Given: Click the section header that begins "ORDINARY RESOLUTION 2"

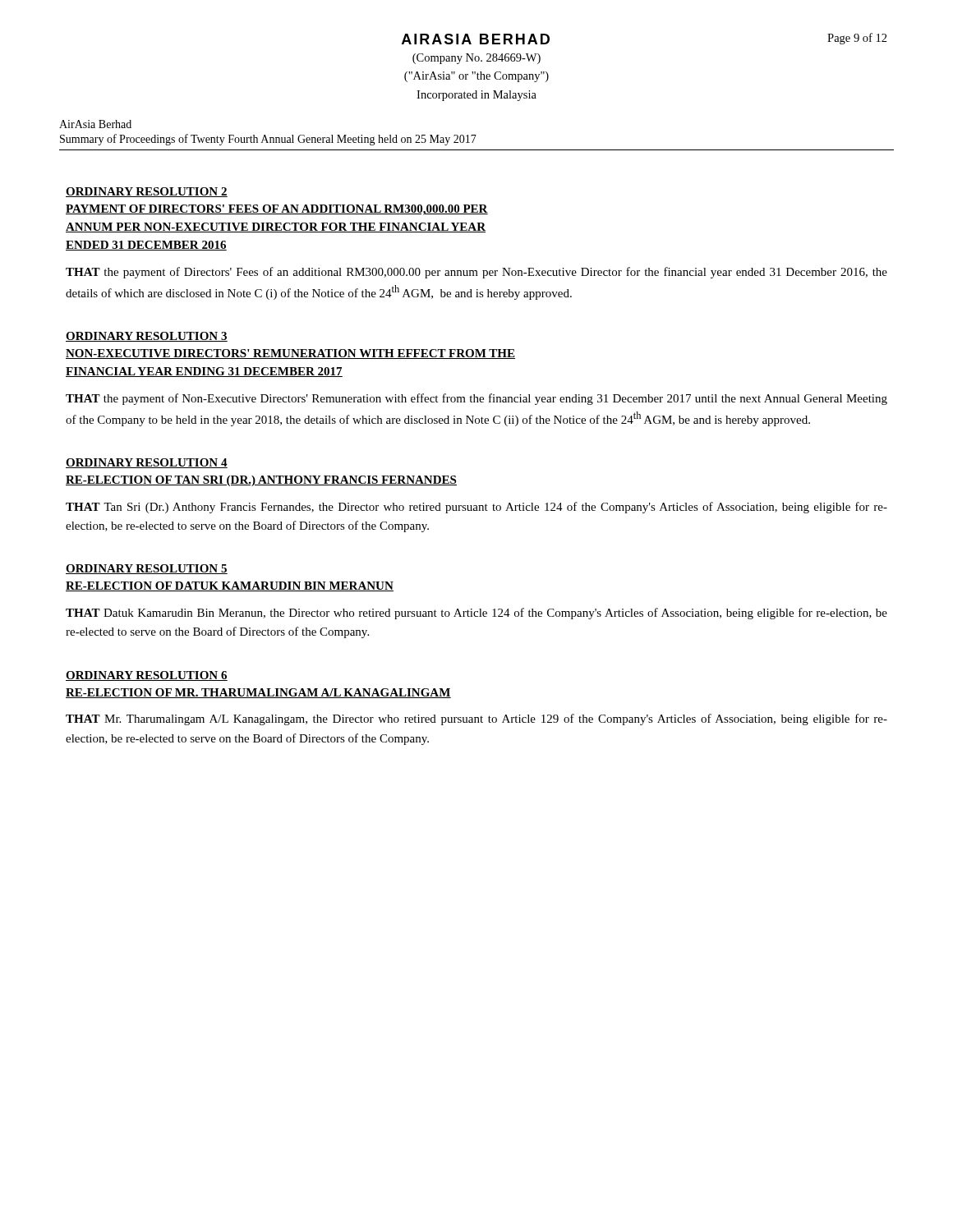Looking at the screenshot, I should pos(476,220).
